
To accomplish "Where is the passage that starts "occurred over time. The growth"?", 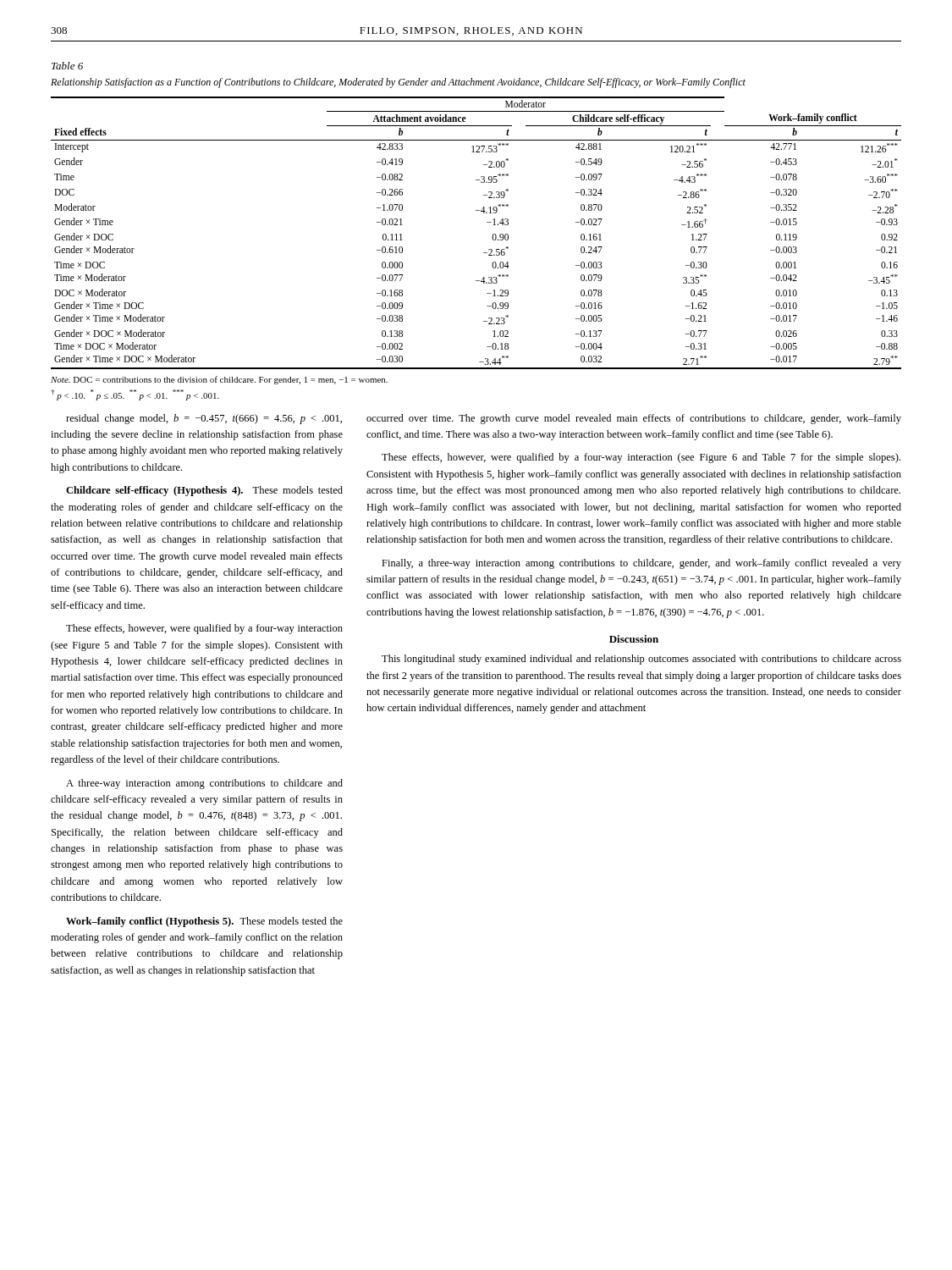I will click(634, 426).
